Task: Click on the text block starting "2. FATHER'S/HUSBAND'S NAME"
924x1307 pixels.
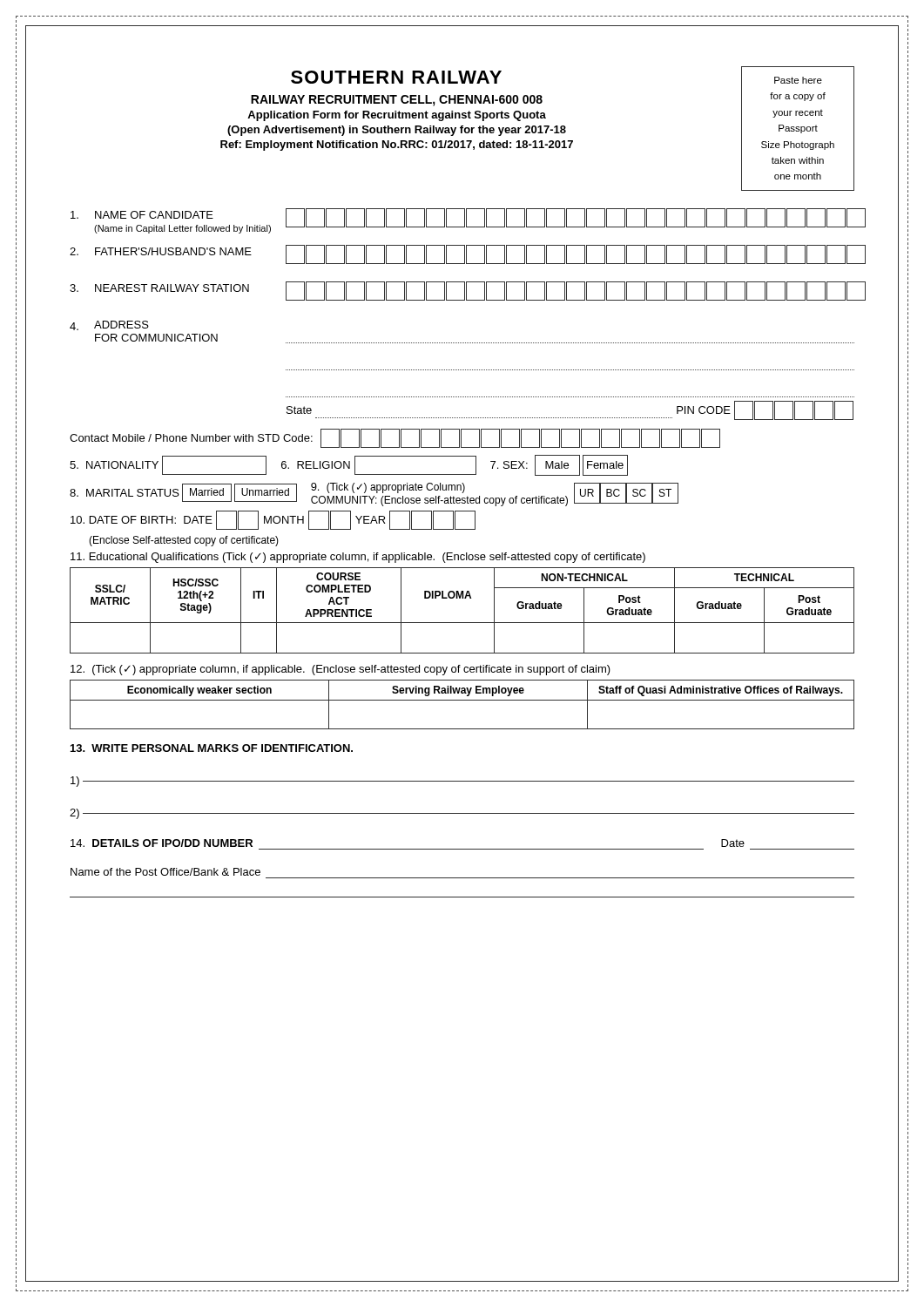Action: pos(462,252)
